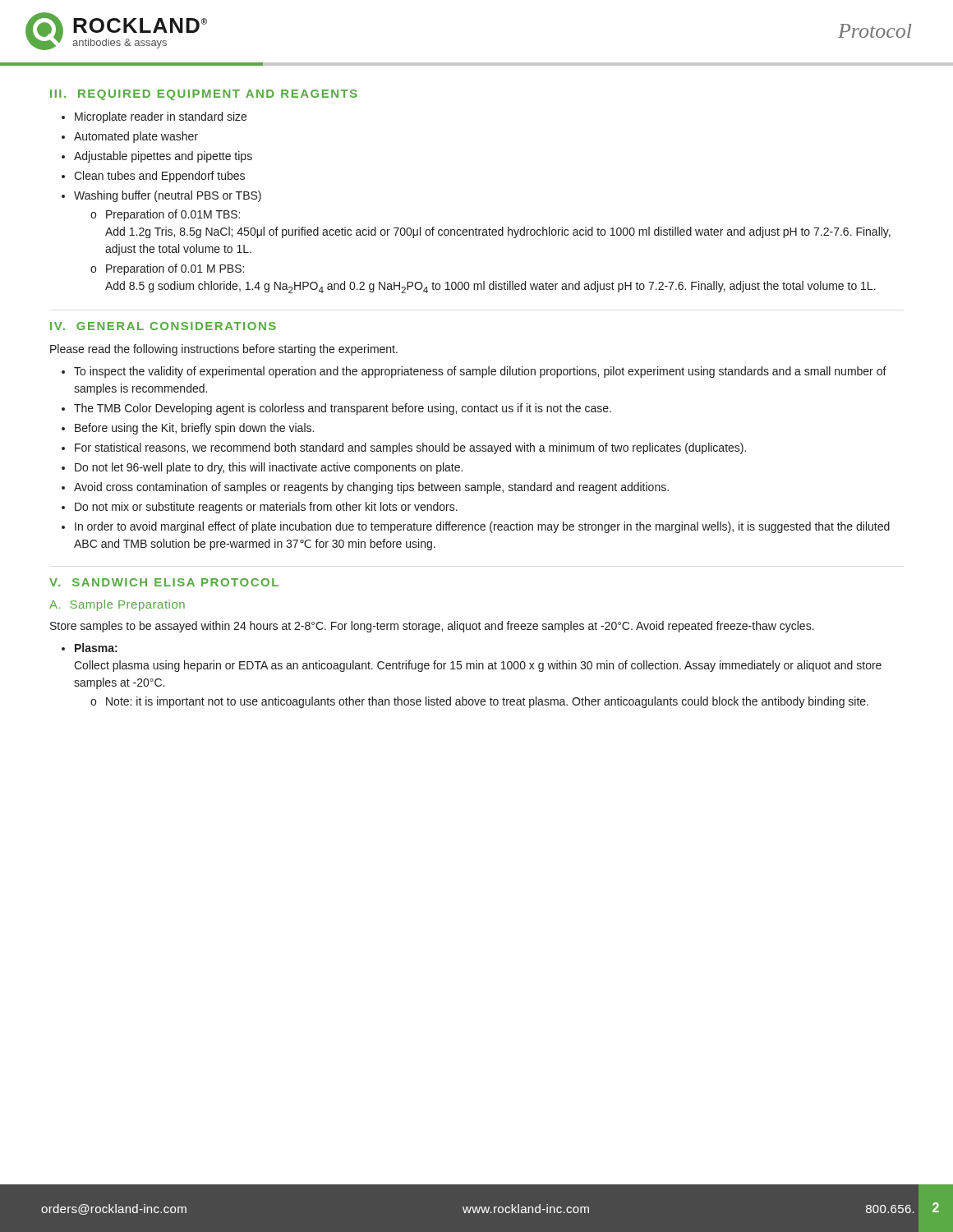953x1232 pixels.
Task: Click on the region starting "Do not let 96-well plate to dry, this"
Action: pos(269,468)
